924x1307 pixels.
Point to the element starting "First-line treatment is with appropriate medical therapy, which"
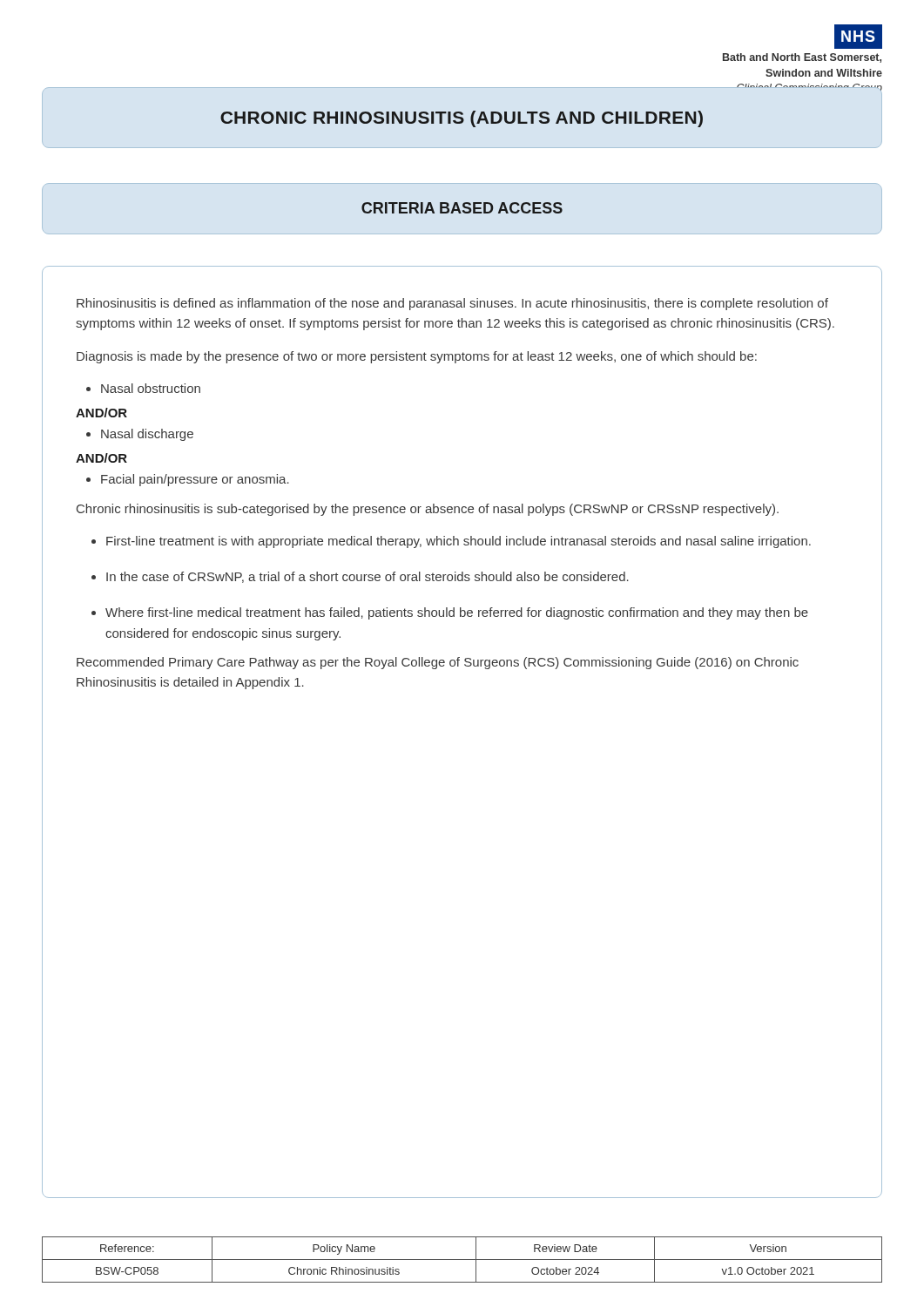462,587
